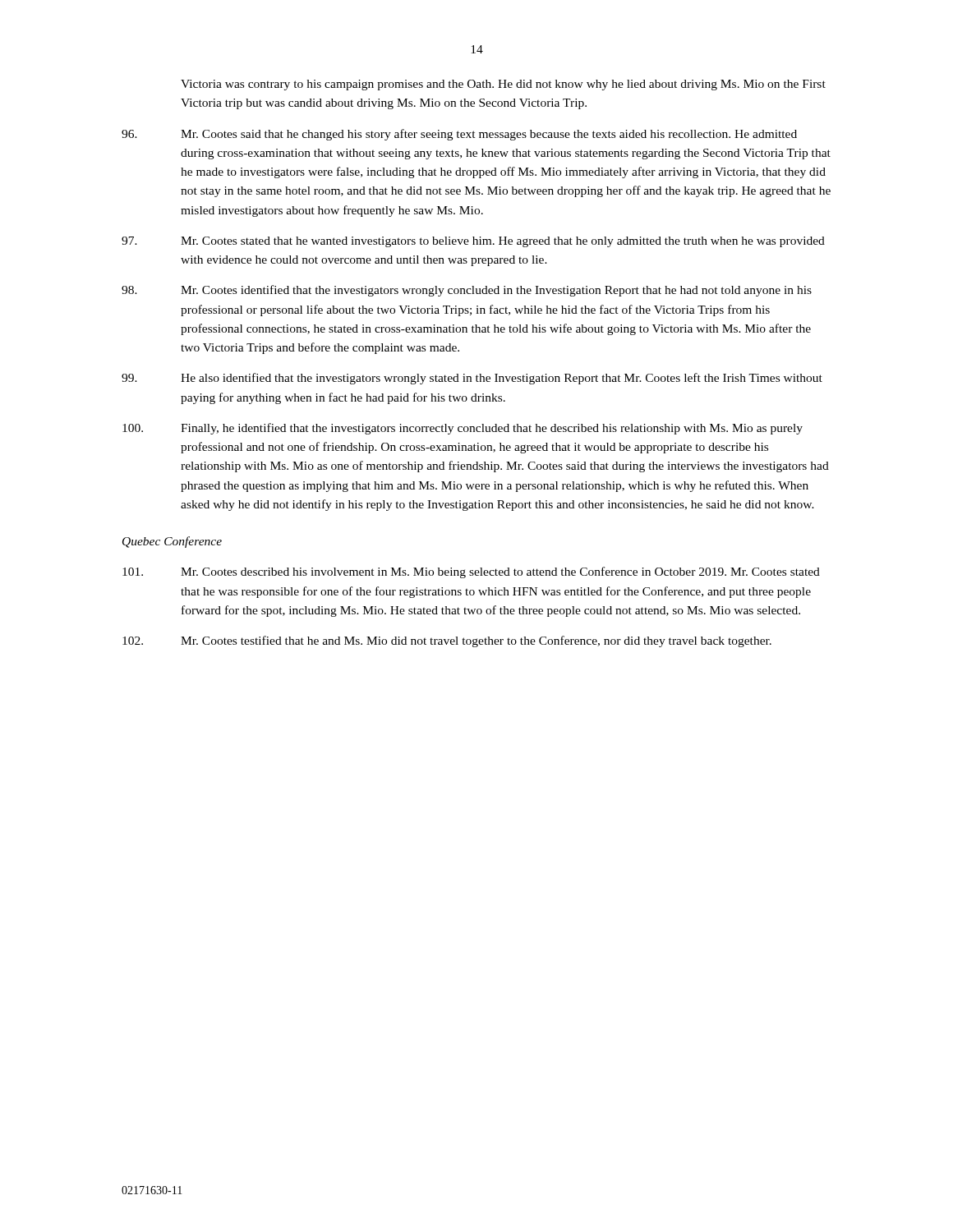The width and height of the screenshot is (953, 1232).
Task: Find the region starting "98. Mr. Cootes identified that the"
Action: click(x=476, y=318)
